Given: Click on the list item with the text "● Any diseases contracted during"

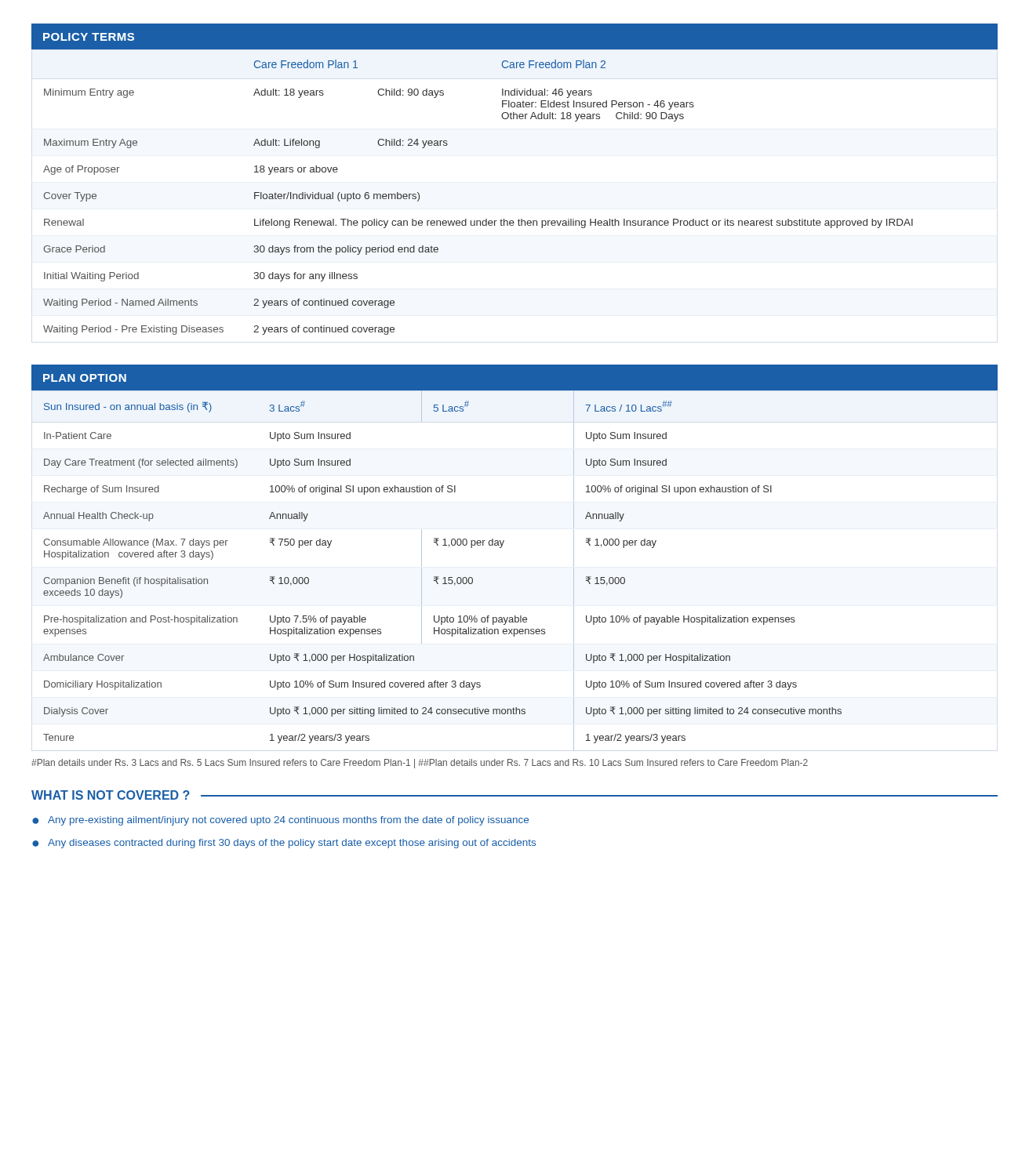Looking at the screenshot, I should pyautogui.click(x=284, y=844).
